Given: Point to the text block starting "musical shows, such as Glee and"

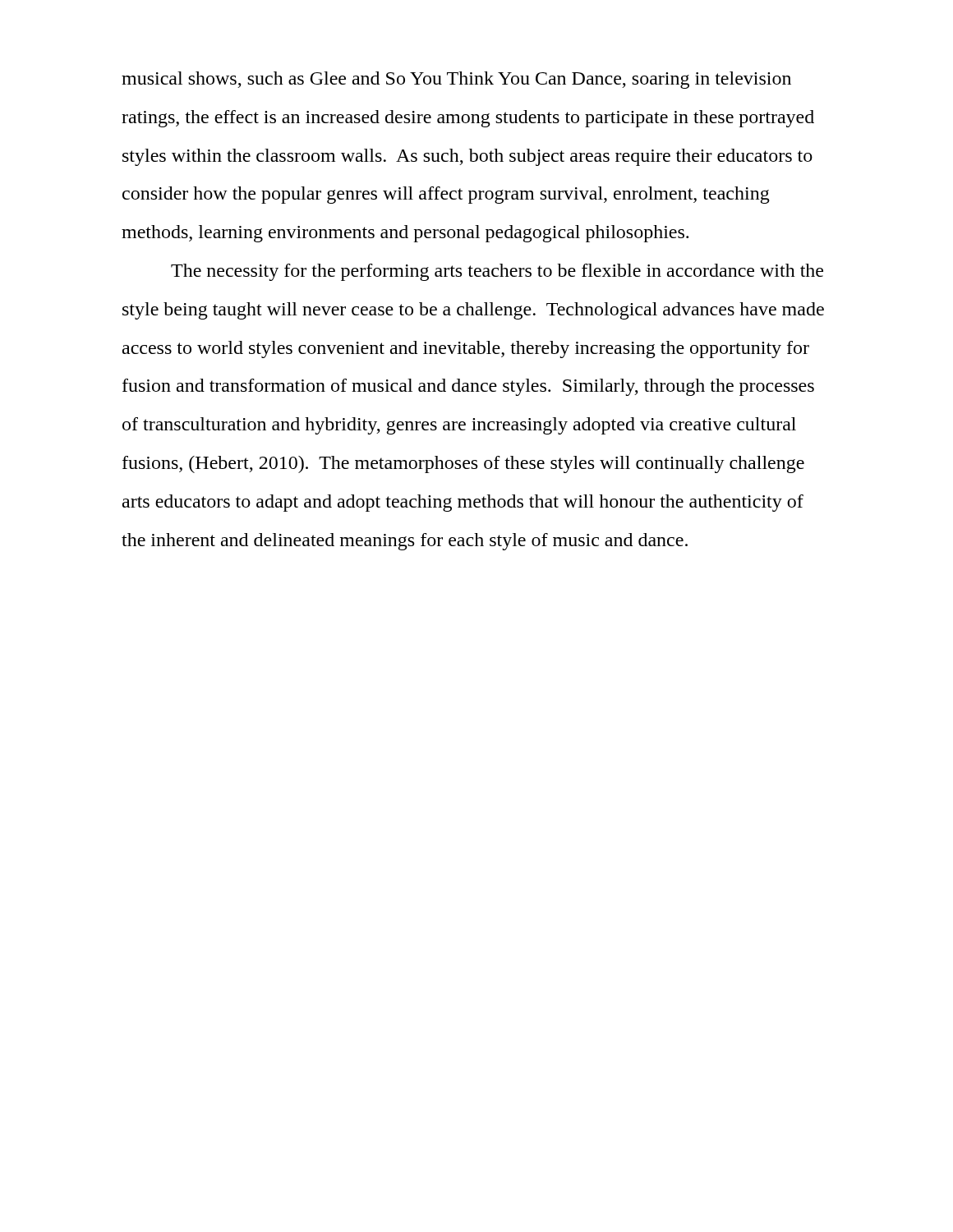Looking at the screenshot, I should (468, 155).
